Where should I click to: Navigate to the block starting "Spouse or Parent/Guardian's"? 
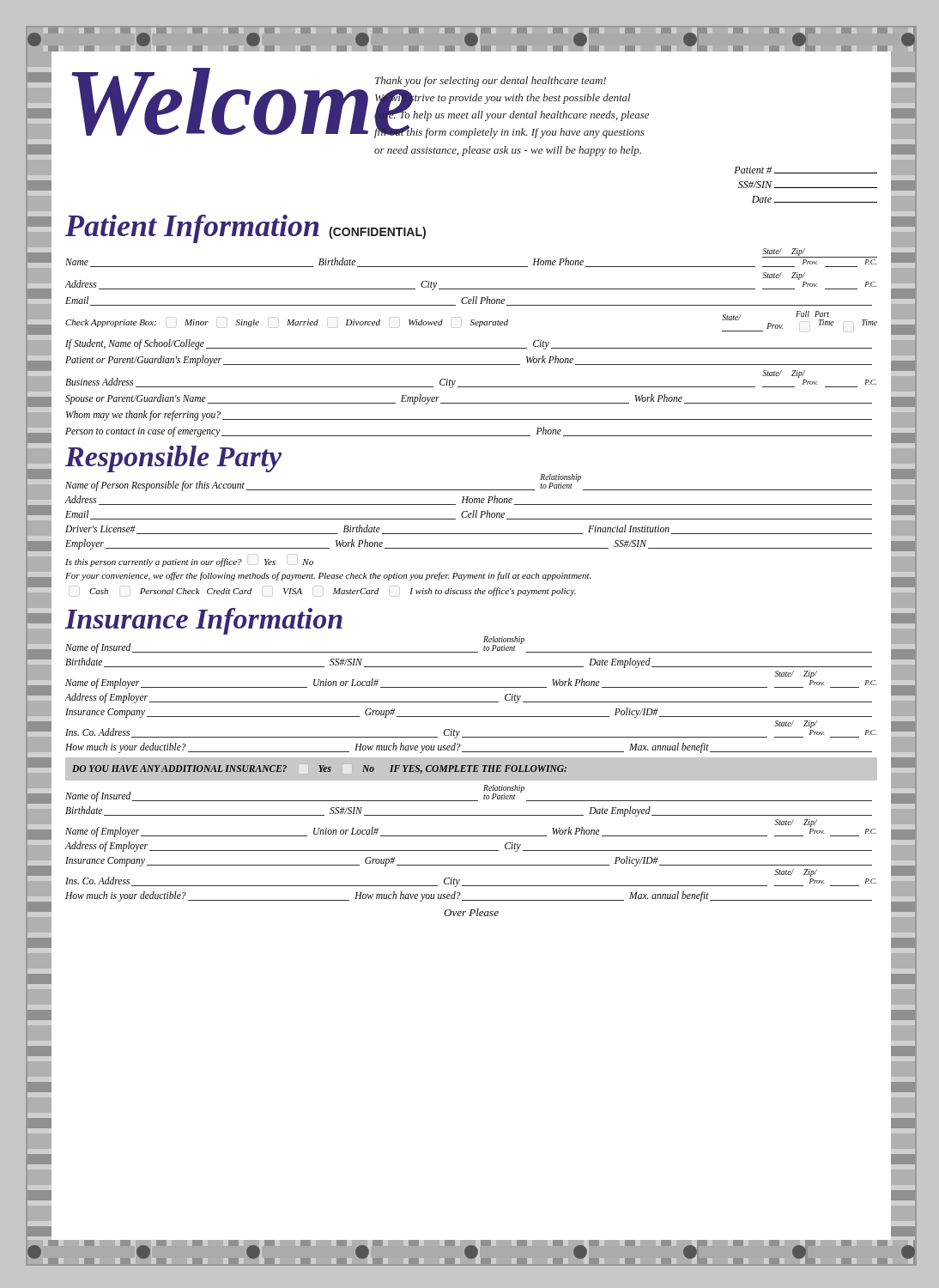click(471, 397)
